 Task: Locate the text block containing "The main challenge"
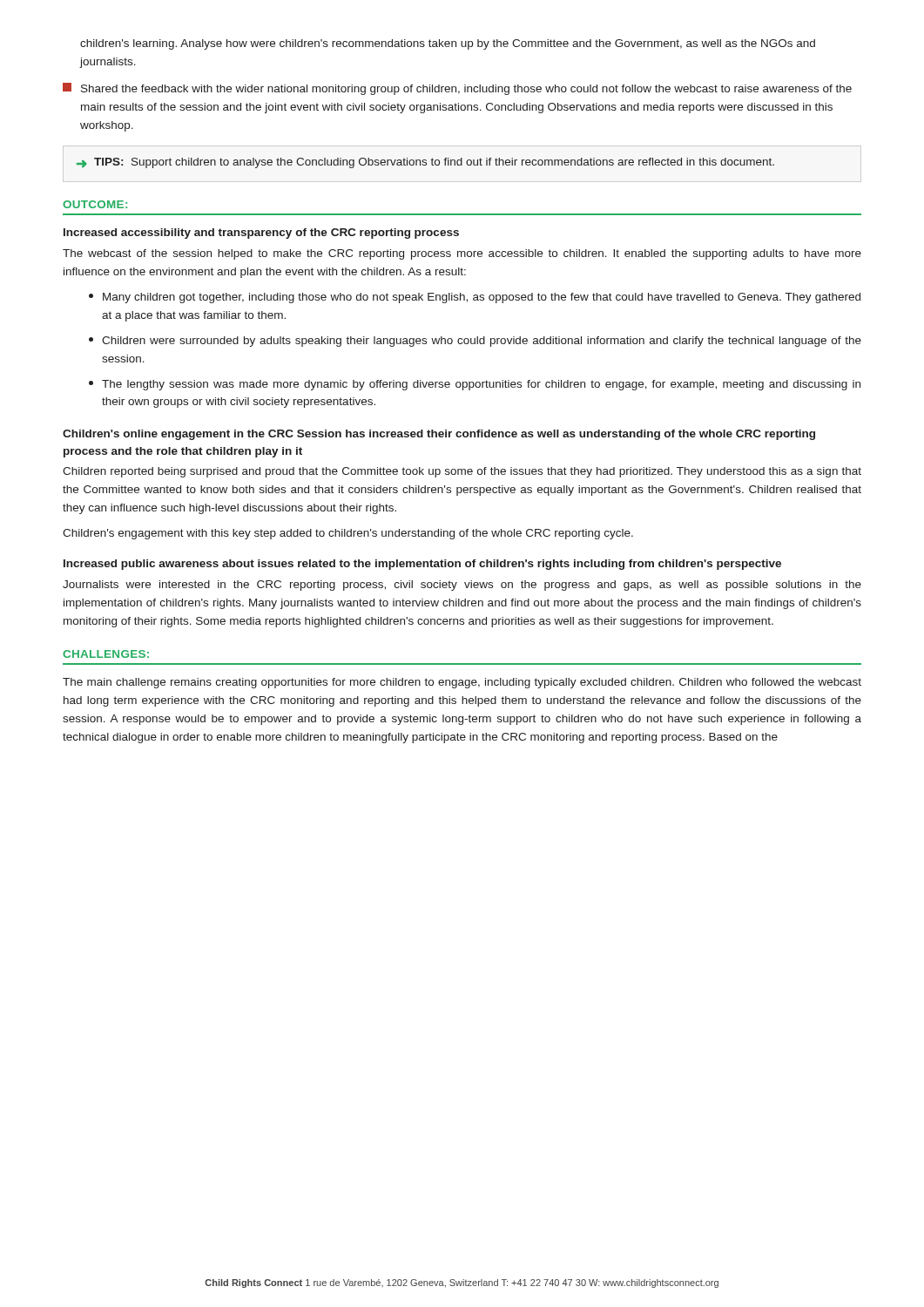(462, 710)
